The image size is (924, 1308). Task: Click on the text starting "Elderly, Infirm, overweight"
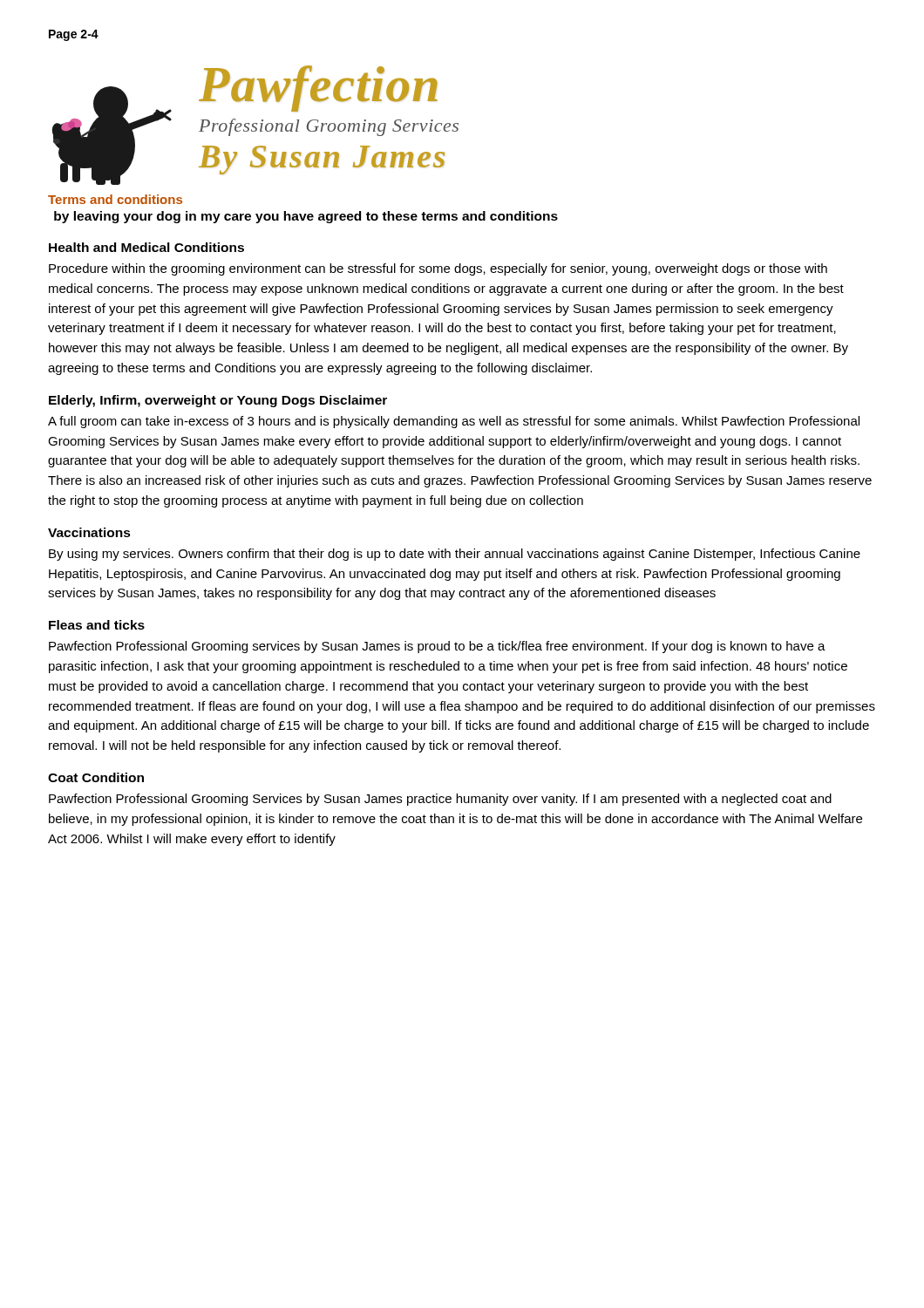[x=218, y=400]
